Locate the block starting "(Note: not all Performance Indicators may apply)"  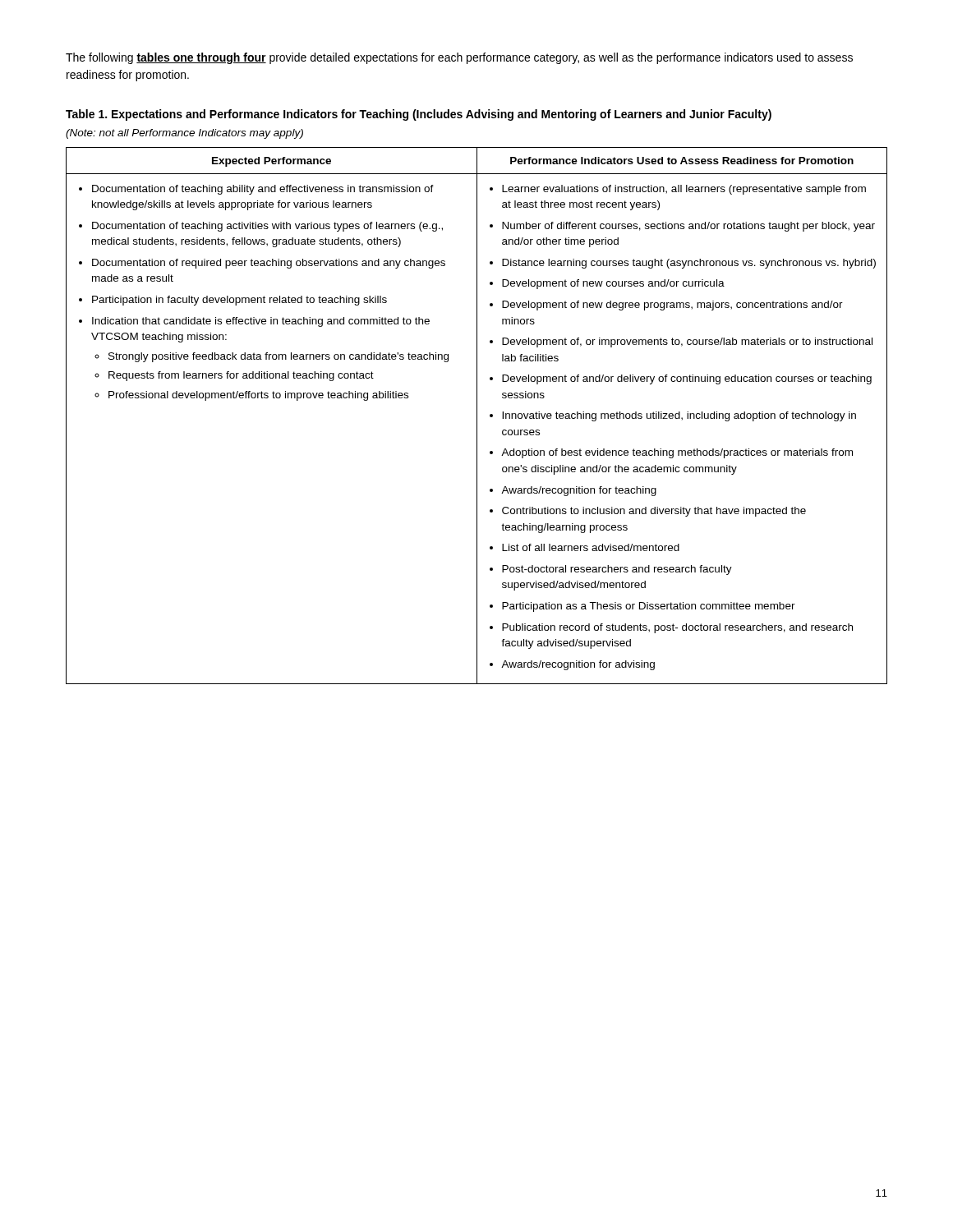pos(185,132)
